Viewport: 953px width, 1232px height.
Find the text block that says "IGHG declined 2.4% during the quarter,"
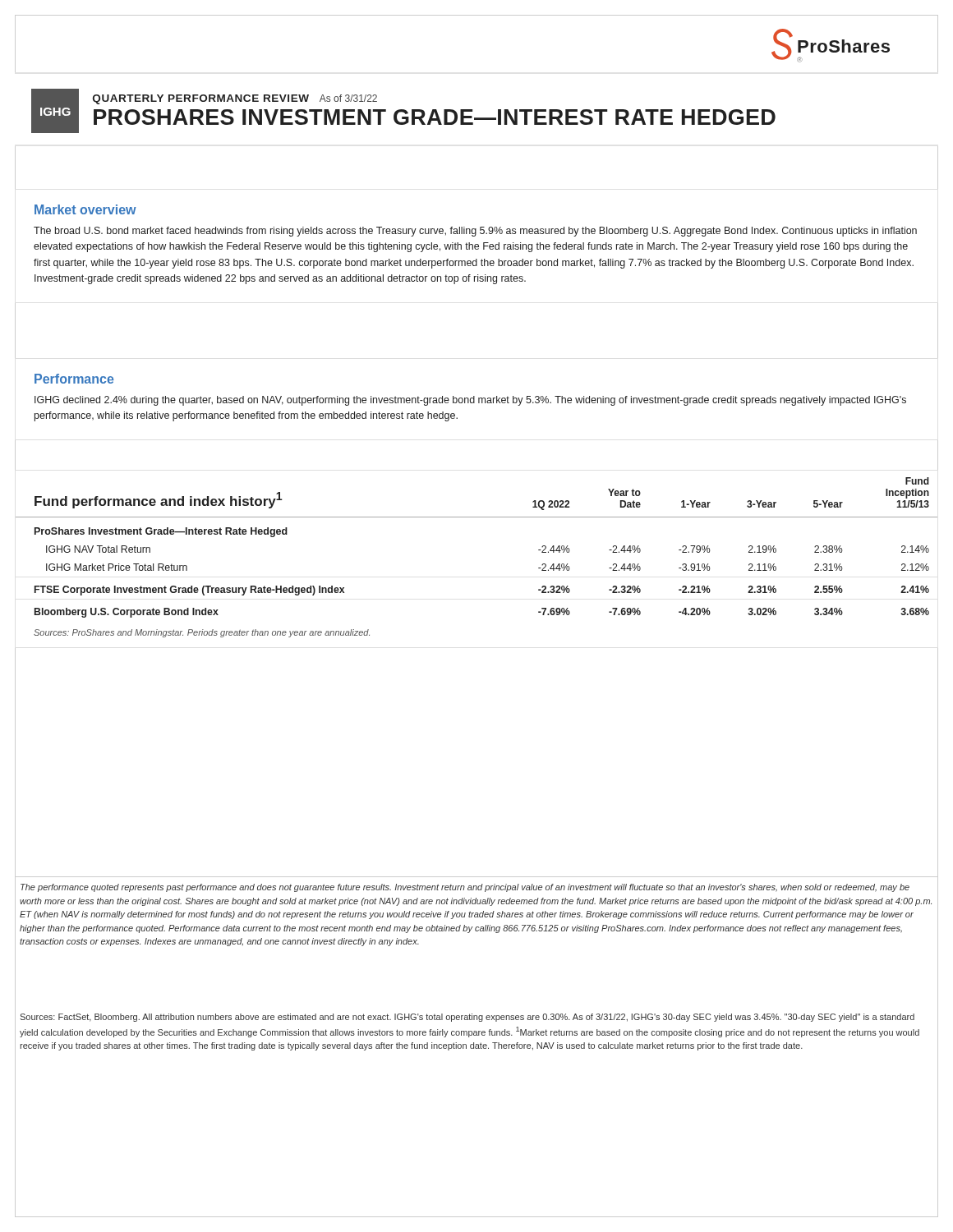click(x=470, y=408)
